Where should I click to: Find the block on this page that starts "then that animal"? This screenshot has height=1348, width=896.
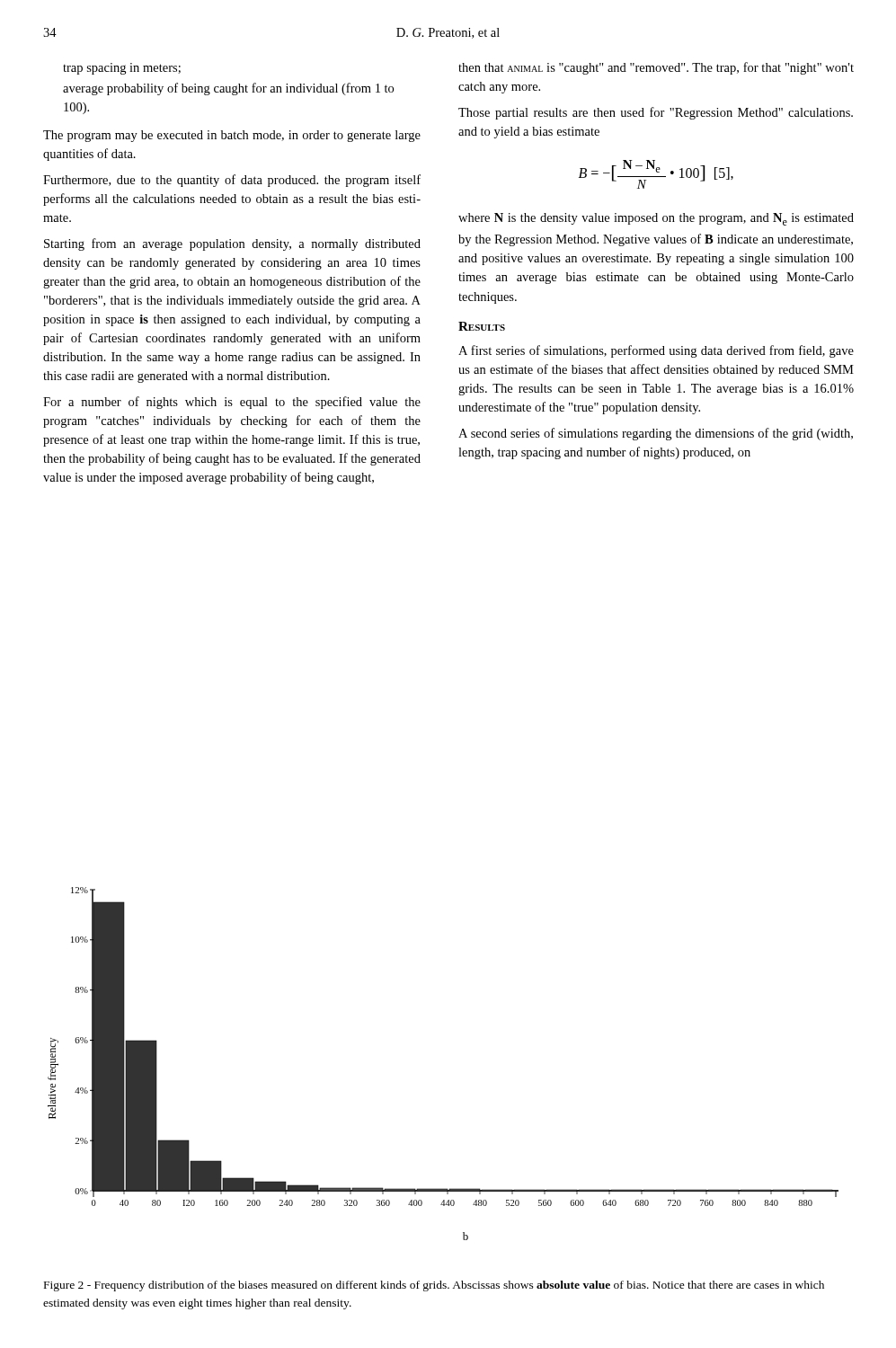[x=656, y=77]
